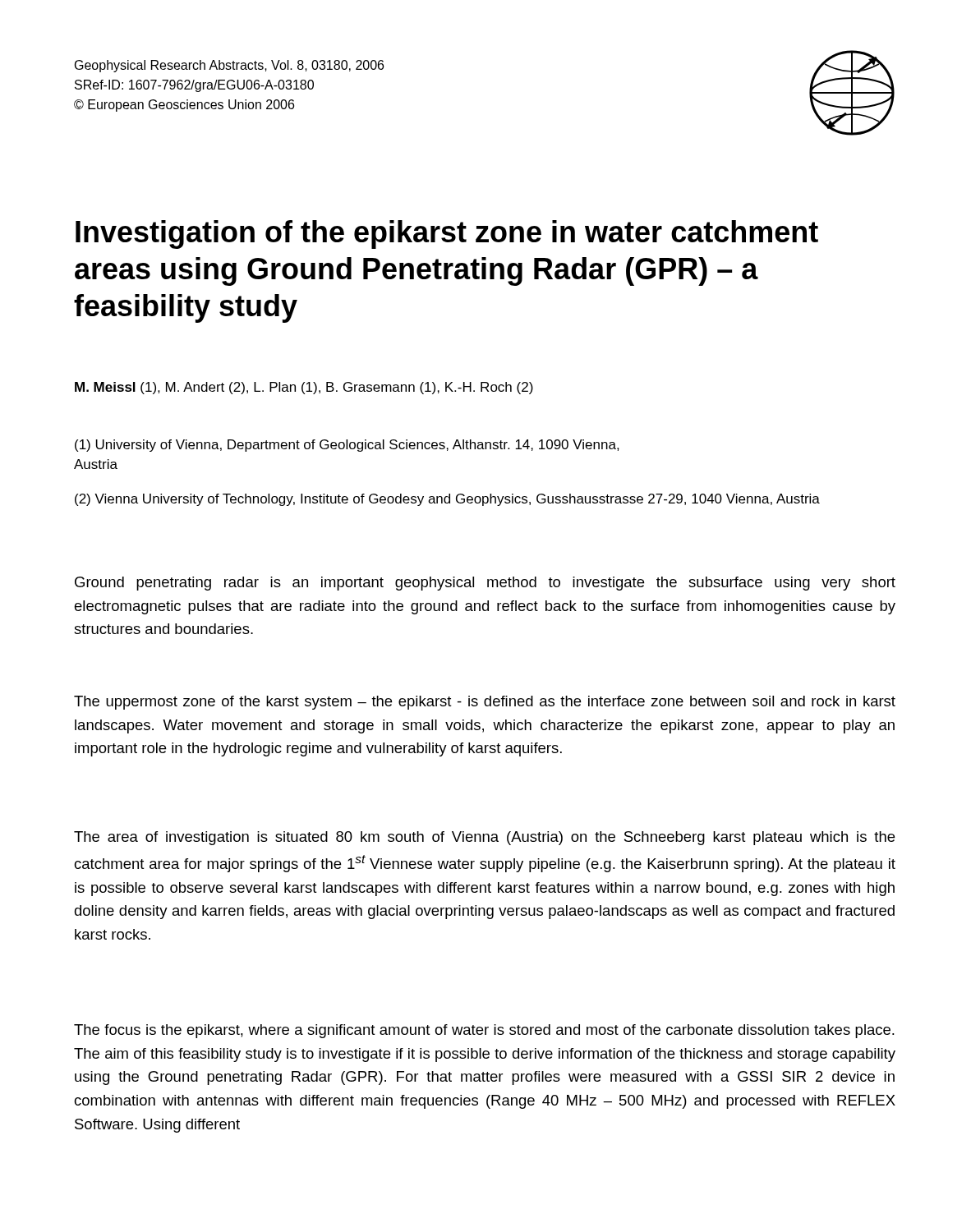Point to the text starting "Investigation of the epikarst zone in water catchment"

point(485,269)
